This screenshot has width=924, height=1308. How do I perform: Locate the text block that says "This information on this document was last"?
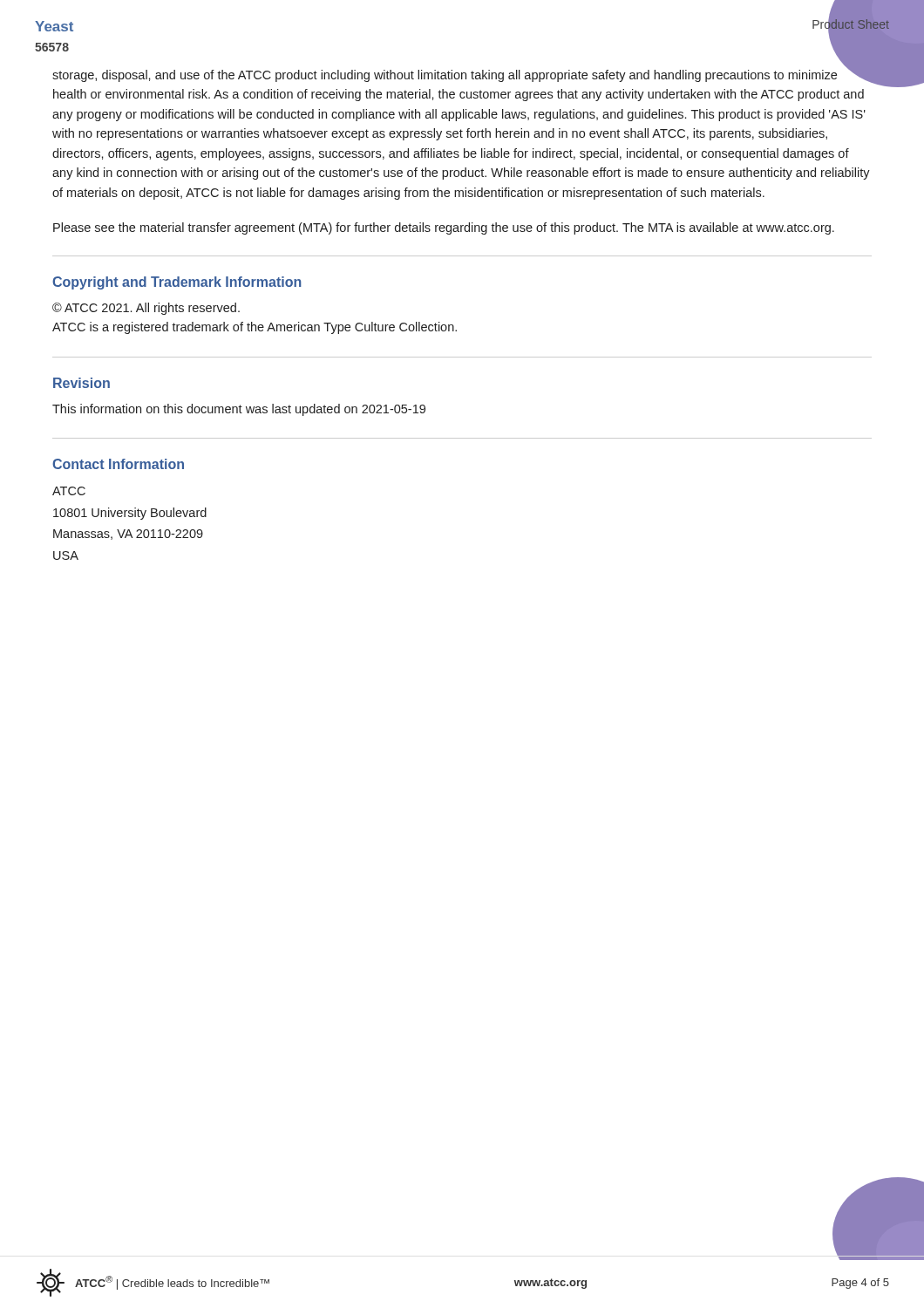point(239,409)
